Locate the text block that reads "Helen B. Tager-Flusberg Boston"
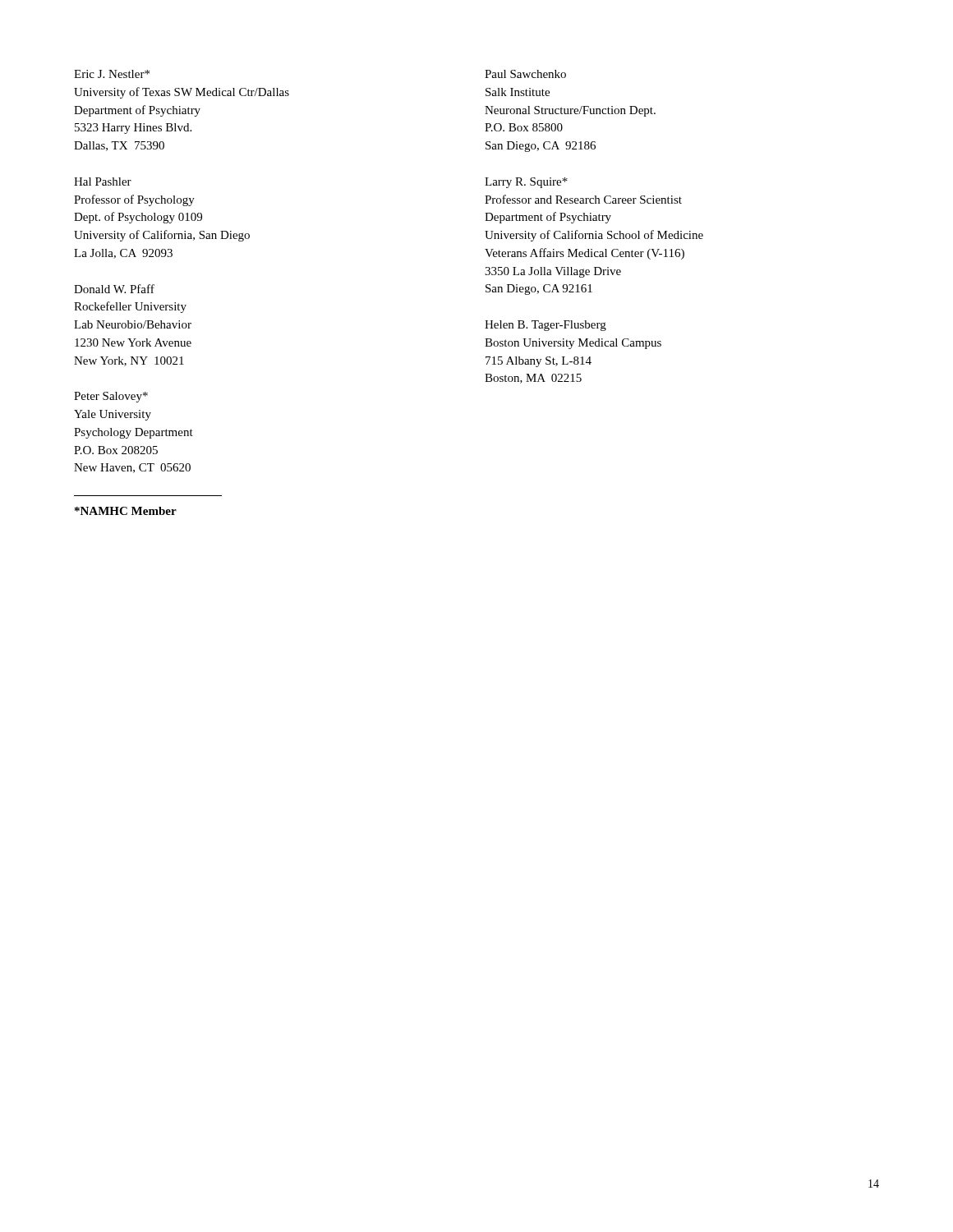 click(x=573, y=351)
